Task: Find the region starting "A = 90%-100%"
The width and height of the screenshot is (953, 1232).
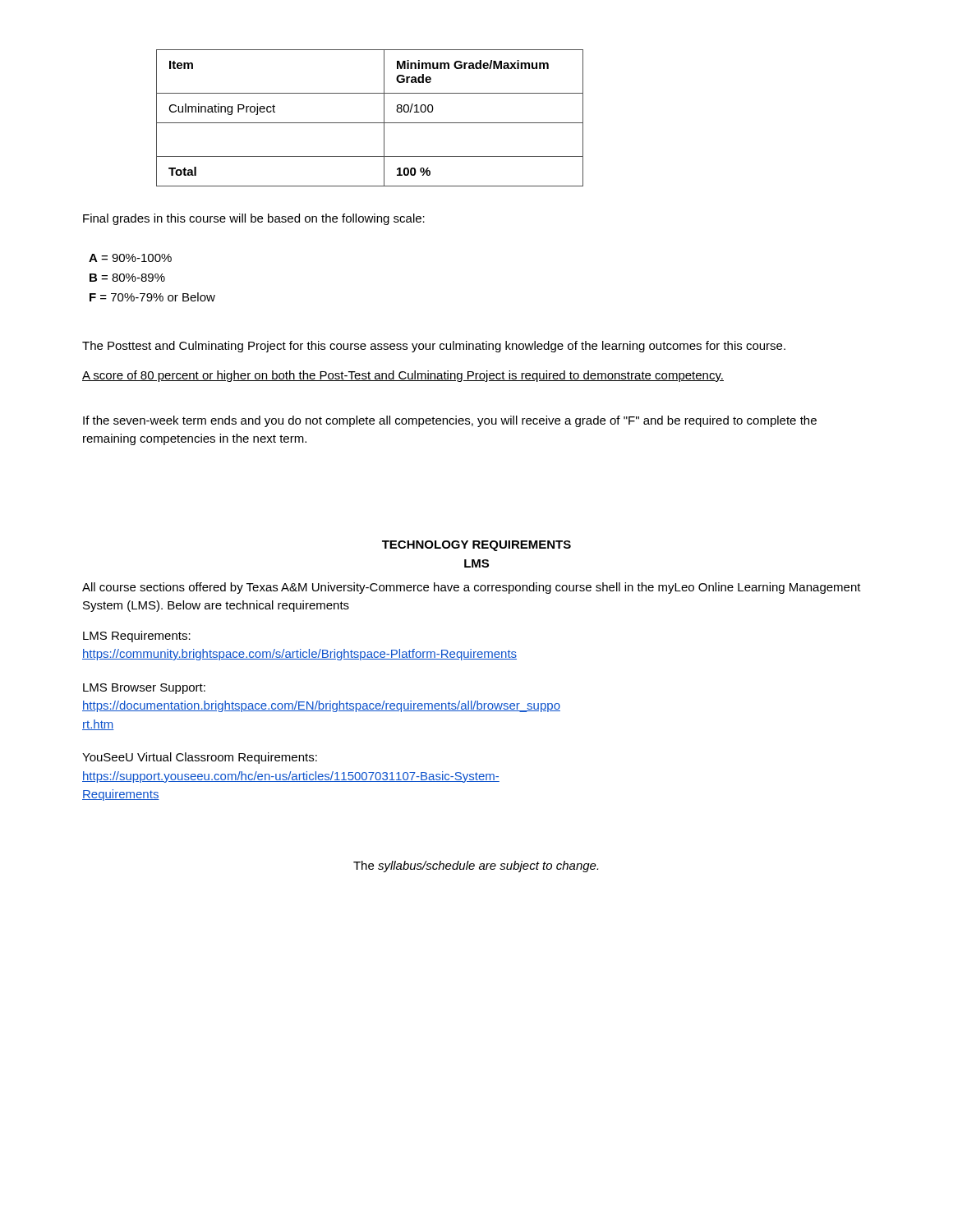Action: coord(130,257)
